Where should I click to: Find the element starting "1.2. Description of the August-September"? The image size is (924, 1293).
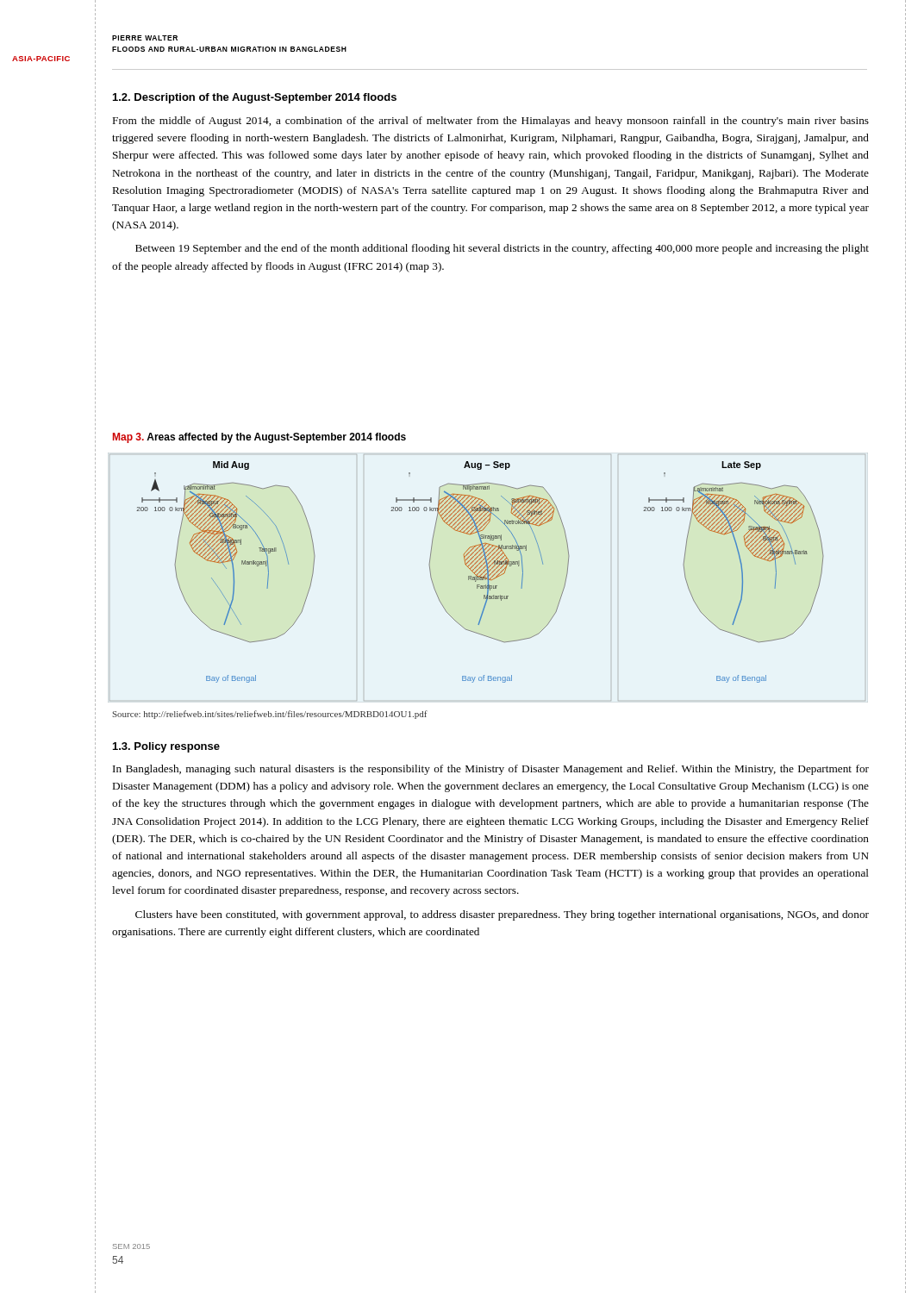pos(254,97)
